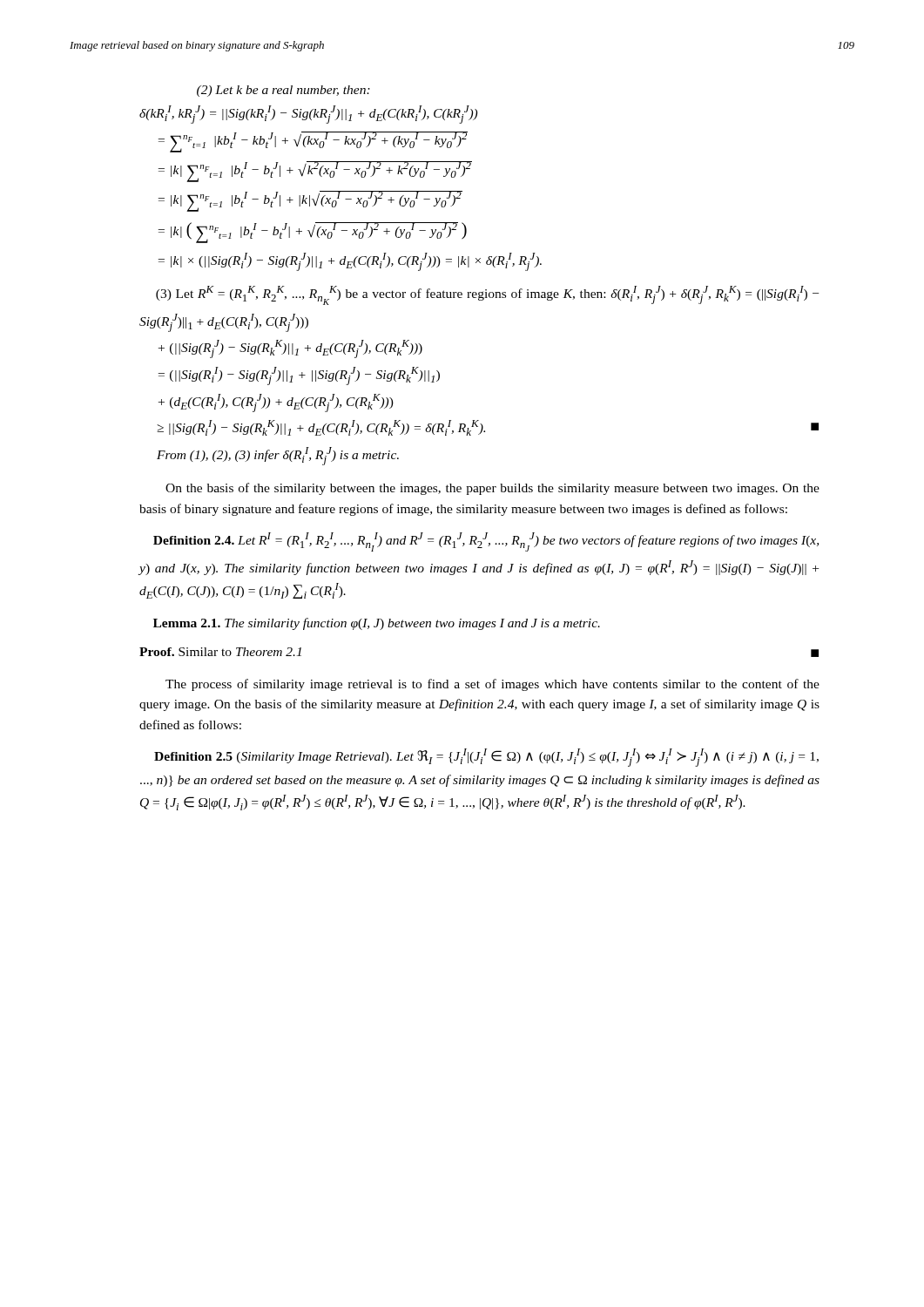Locate the text block that reads "Definition 2.5 (Similarity Image Retrieval). Let"

point(479,779)
